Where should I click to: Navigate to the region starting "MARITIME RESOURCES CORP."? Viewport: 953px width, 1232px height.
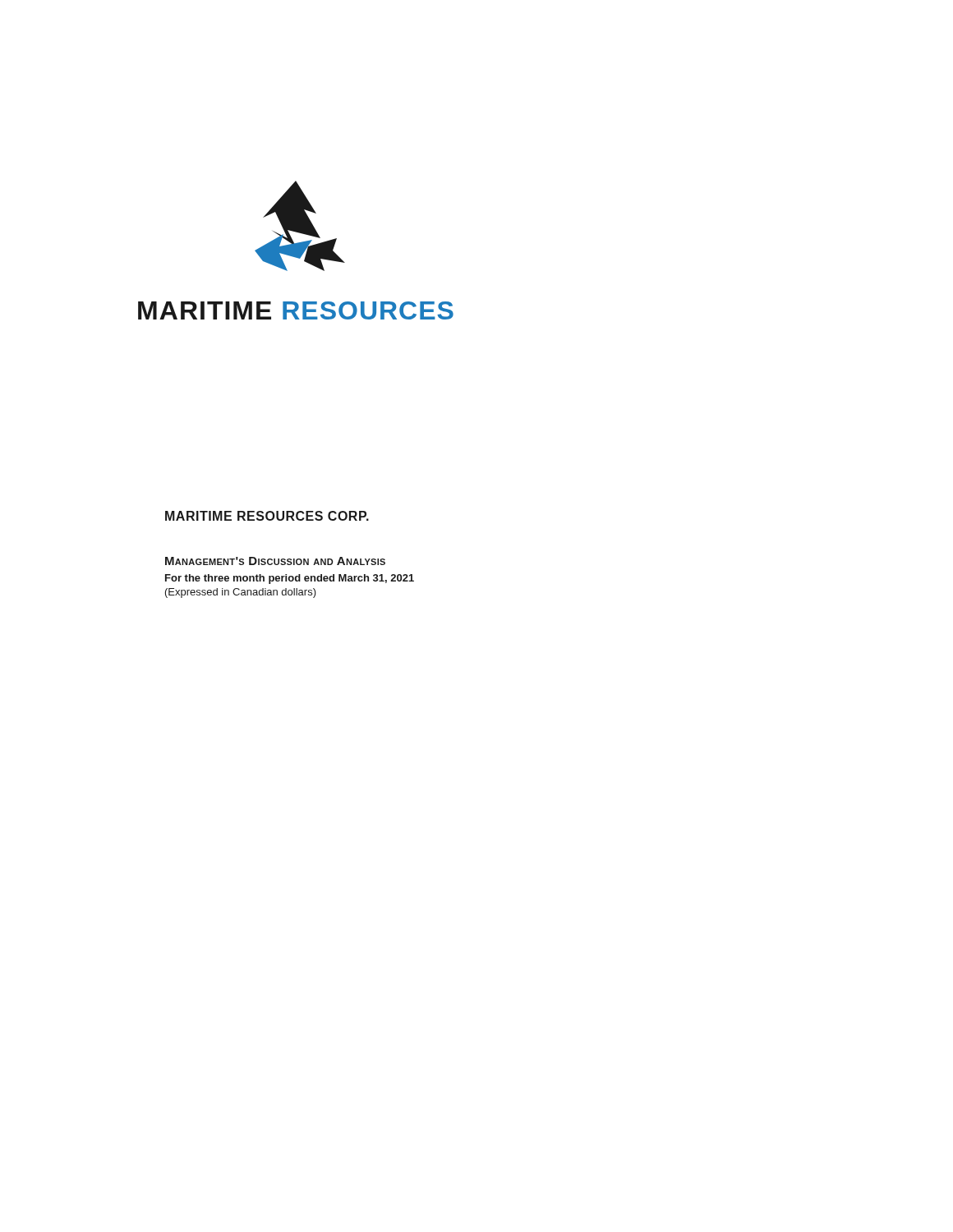(267, 516)
